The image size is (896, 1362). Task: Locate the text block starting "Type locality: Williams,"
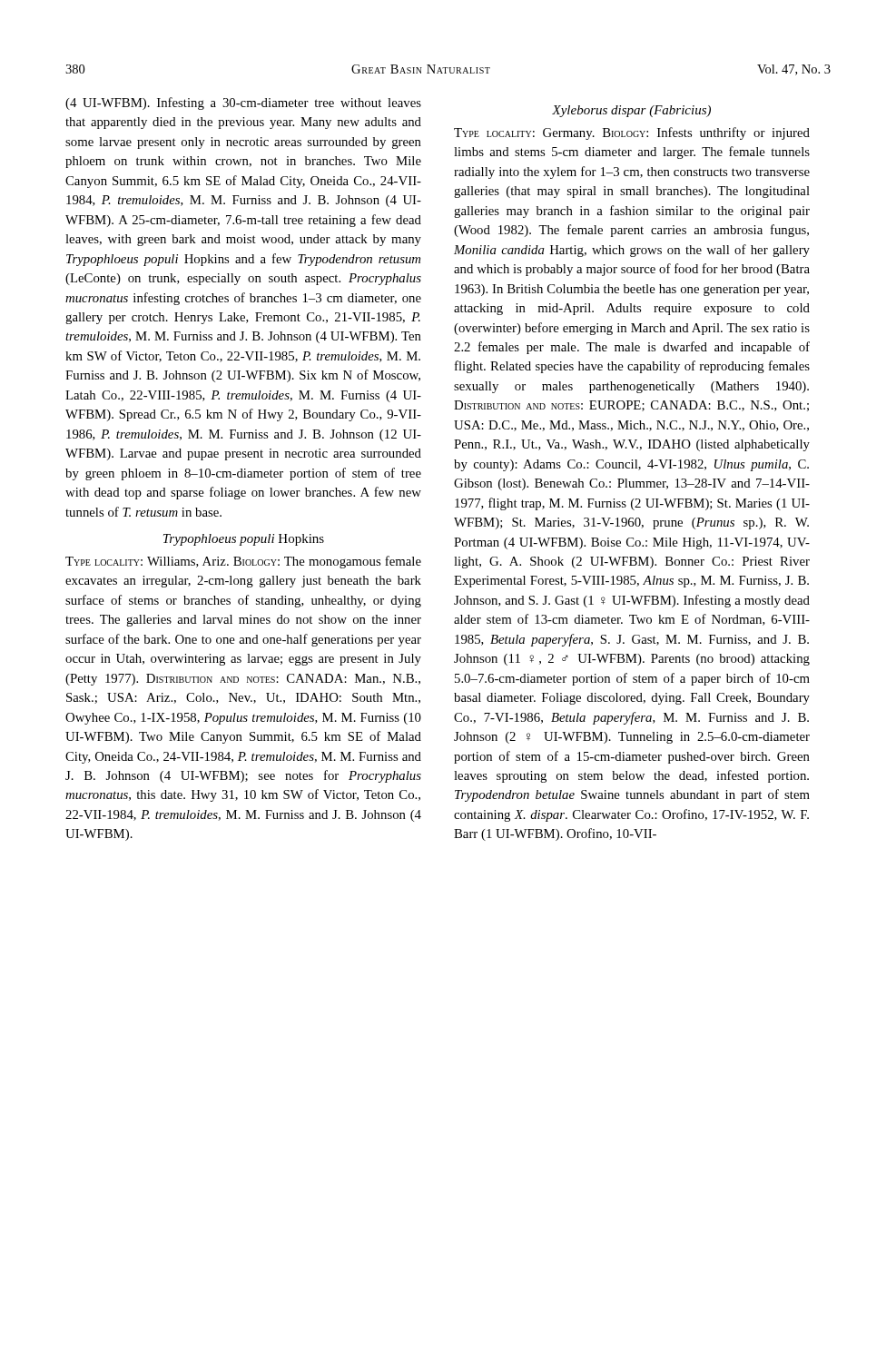point(243,698)
